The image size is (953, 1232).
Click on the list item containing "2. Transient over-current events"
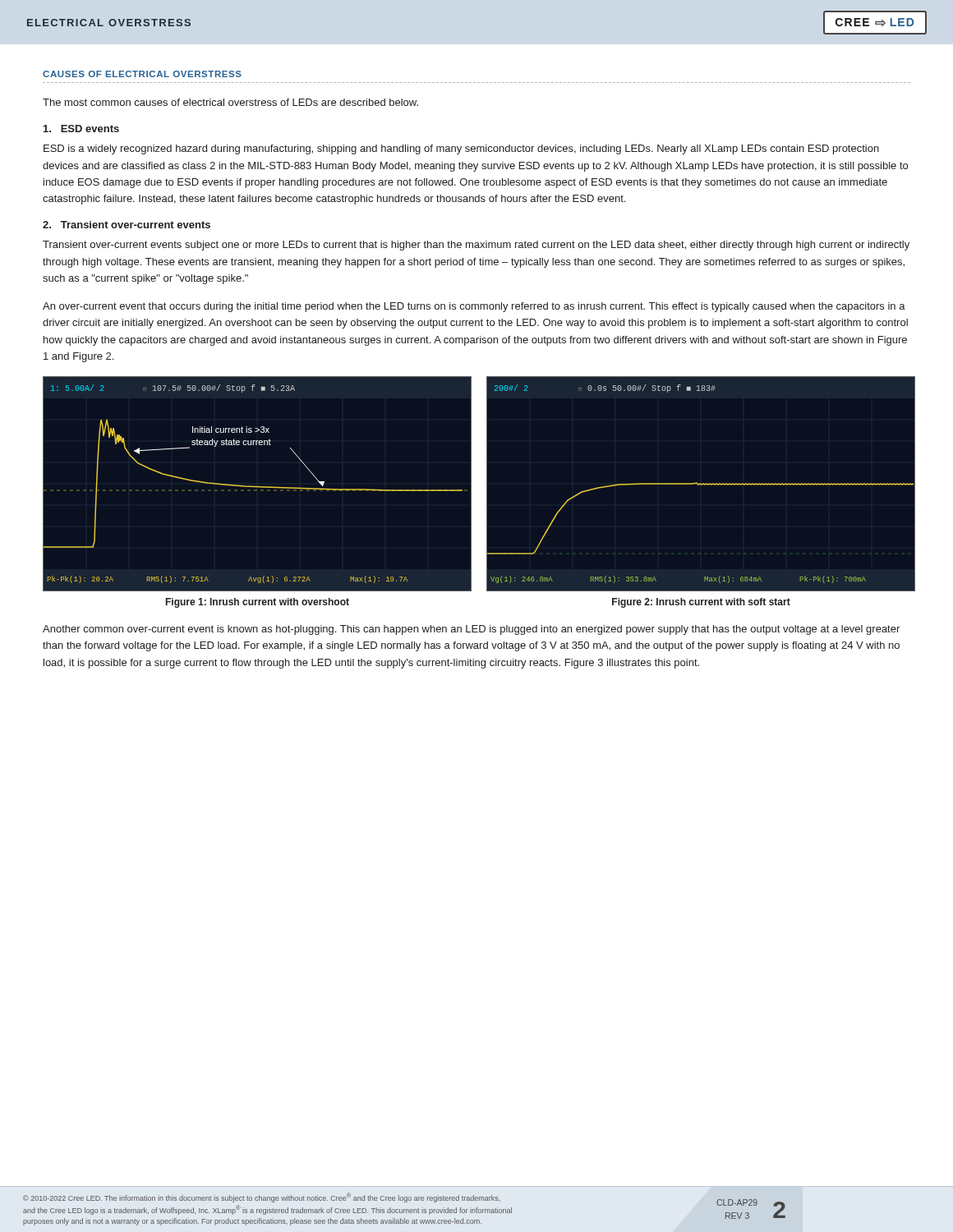coord(127,225)
